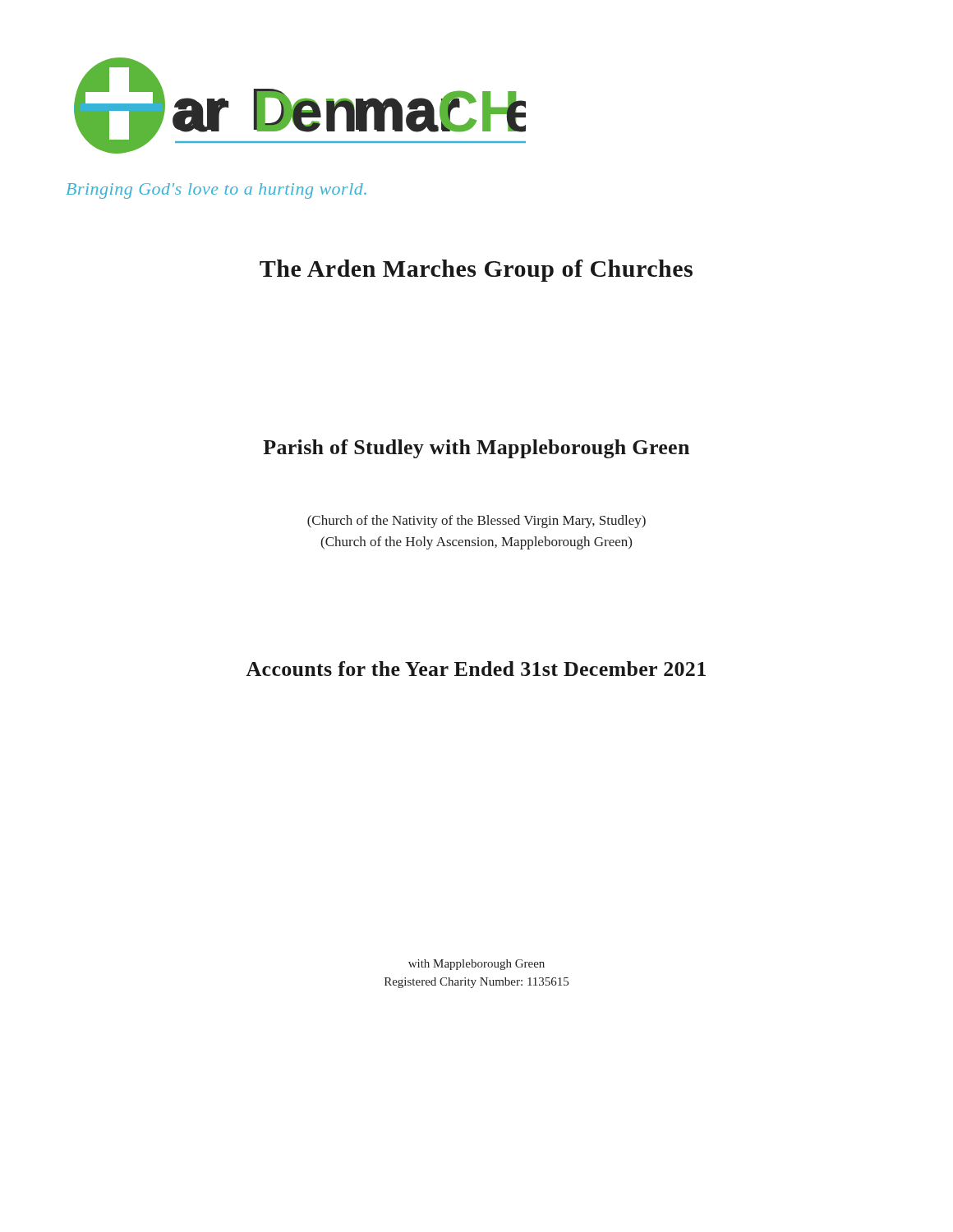This screenshot has height=1232, width=953.
Task: Click on the text with the text "with Mappleborough Green"
Action: [476, 964]
